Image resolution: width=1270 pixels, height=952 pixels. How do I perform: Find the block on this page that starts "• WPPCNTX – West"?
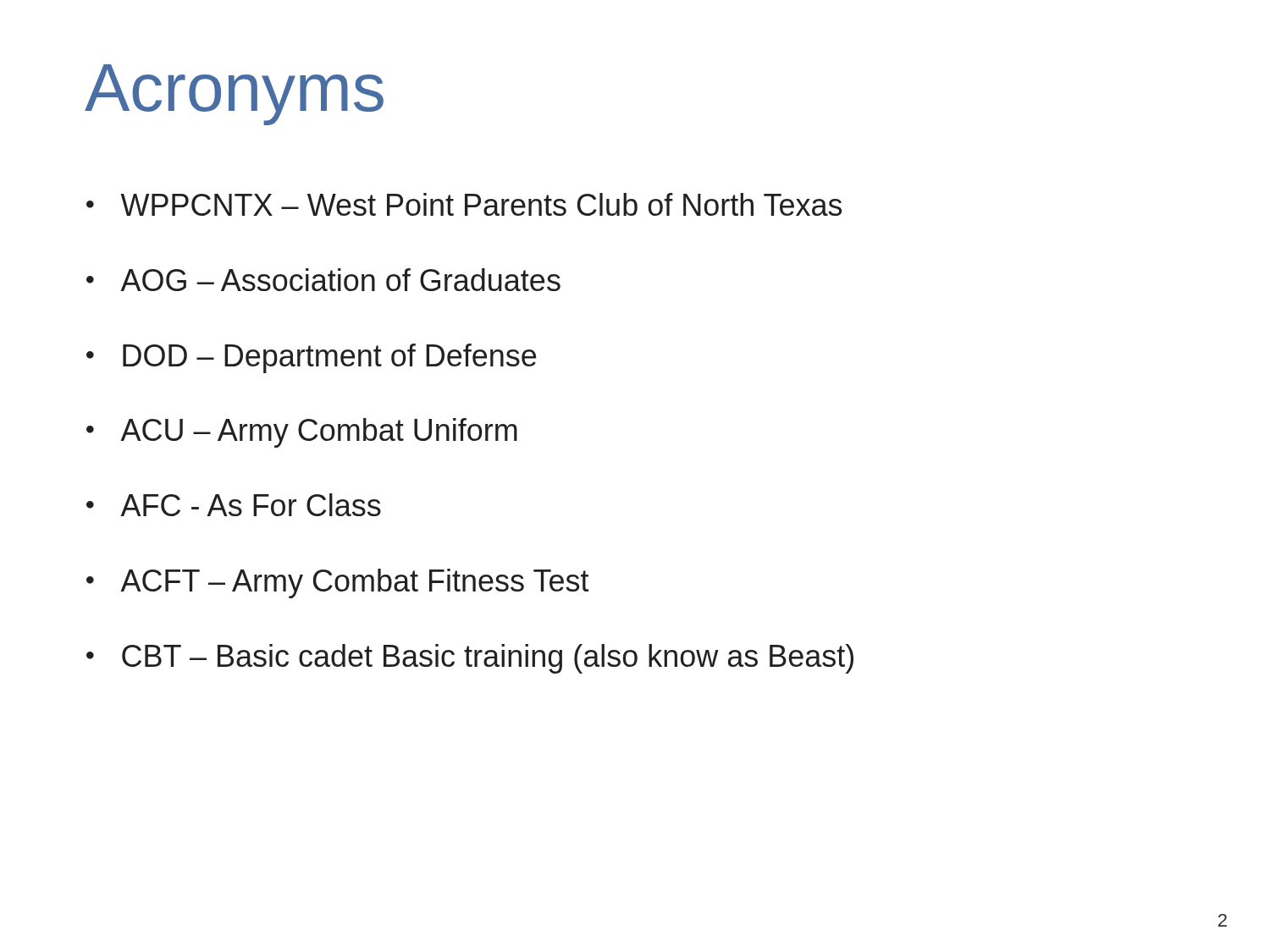464,206
